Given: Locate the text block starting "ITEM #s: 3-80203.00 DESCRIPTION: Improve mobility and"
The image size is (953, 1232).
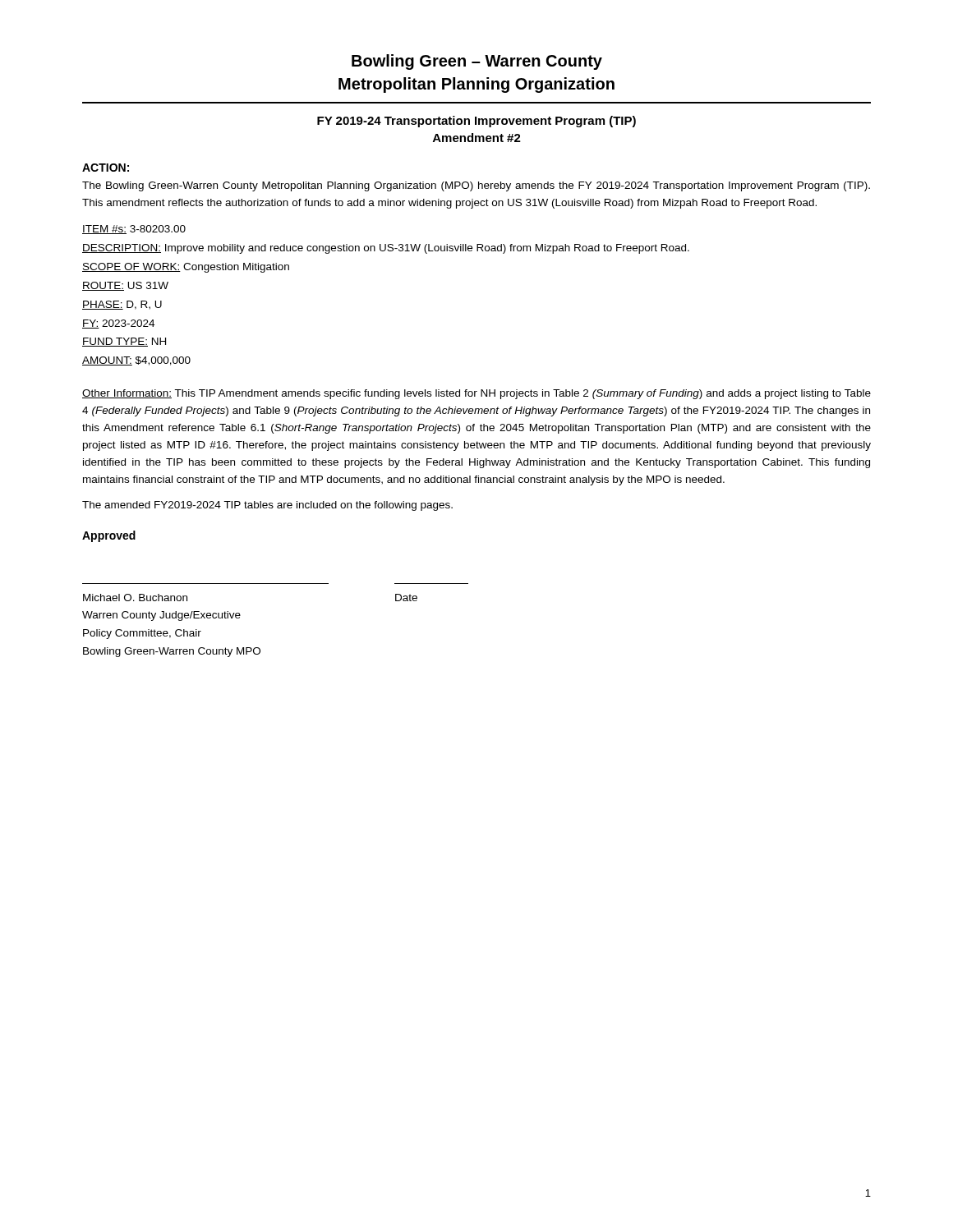Looking at the screenshot, I should click(x=134, y=230).
